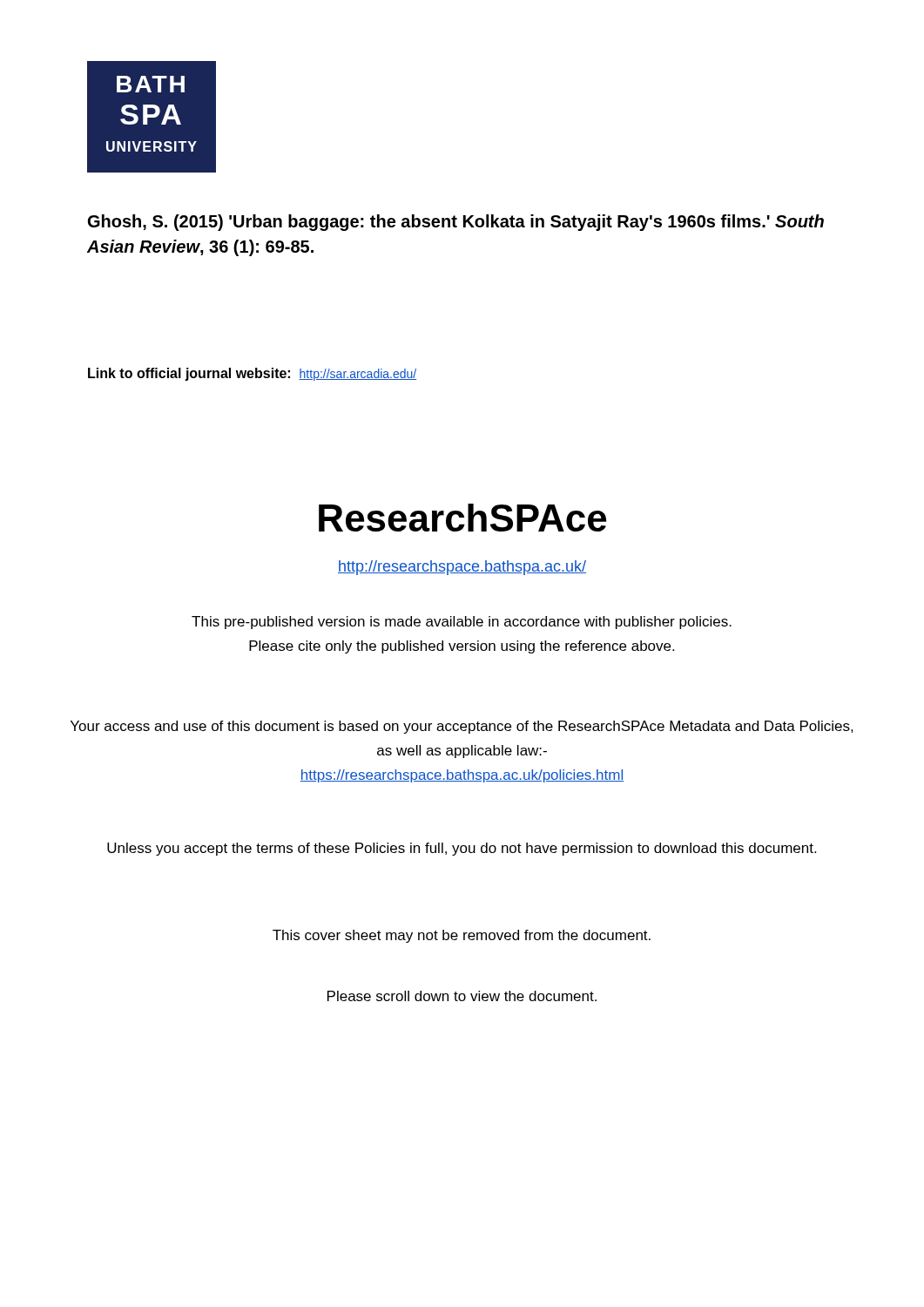Find the text block starting "This cover sheet may not be removed"
The height and width of the screenshot is (1307, 924).
462,935
